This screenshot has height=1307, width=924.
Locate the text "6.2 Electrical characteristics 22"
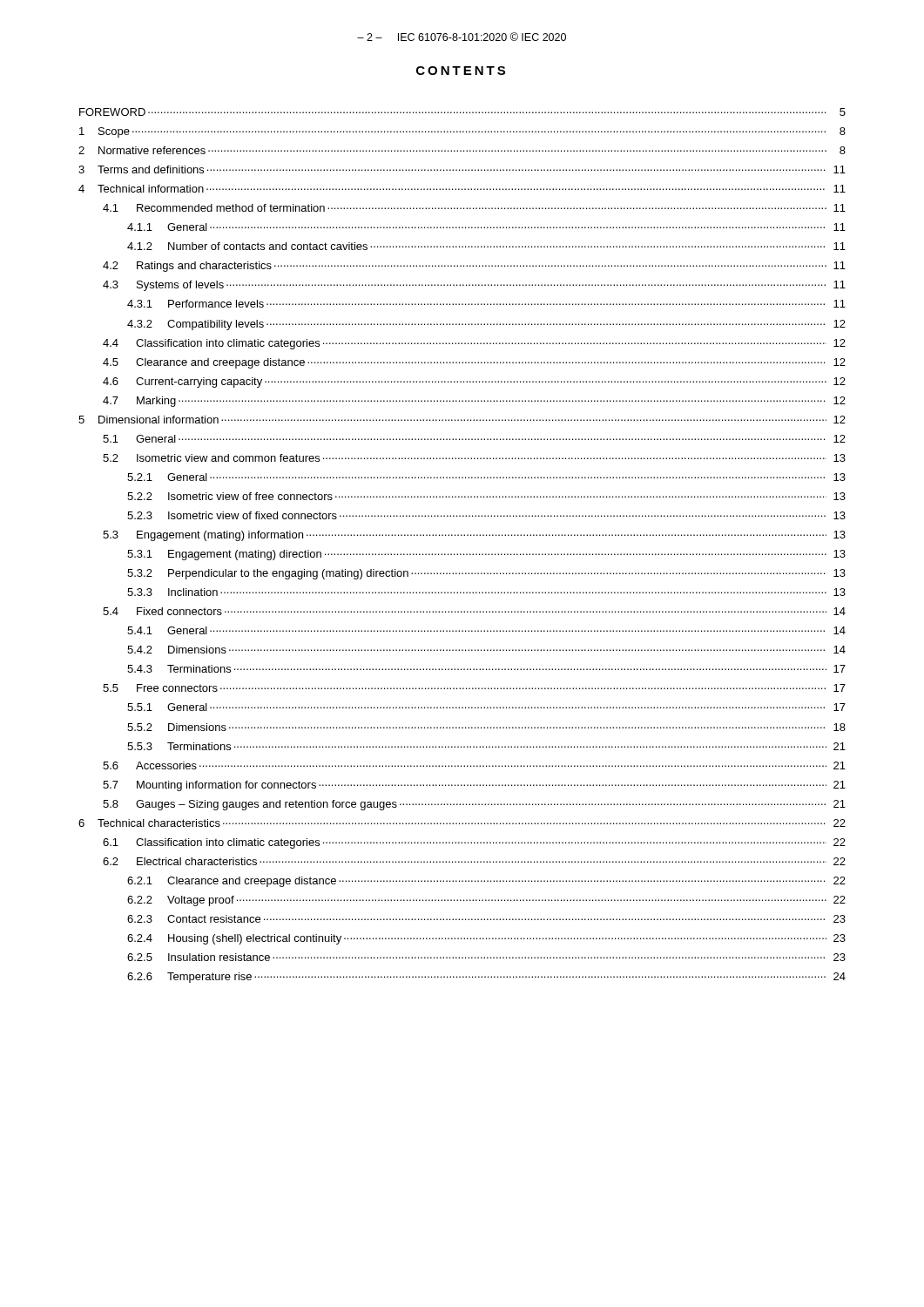click(x=474, y=861)
